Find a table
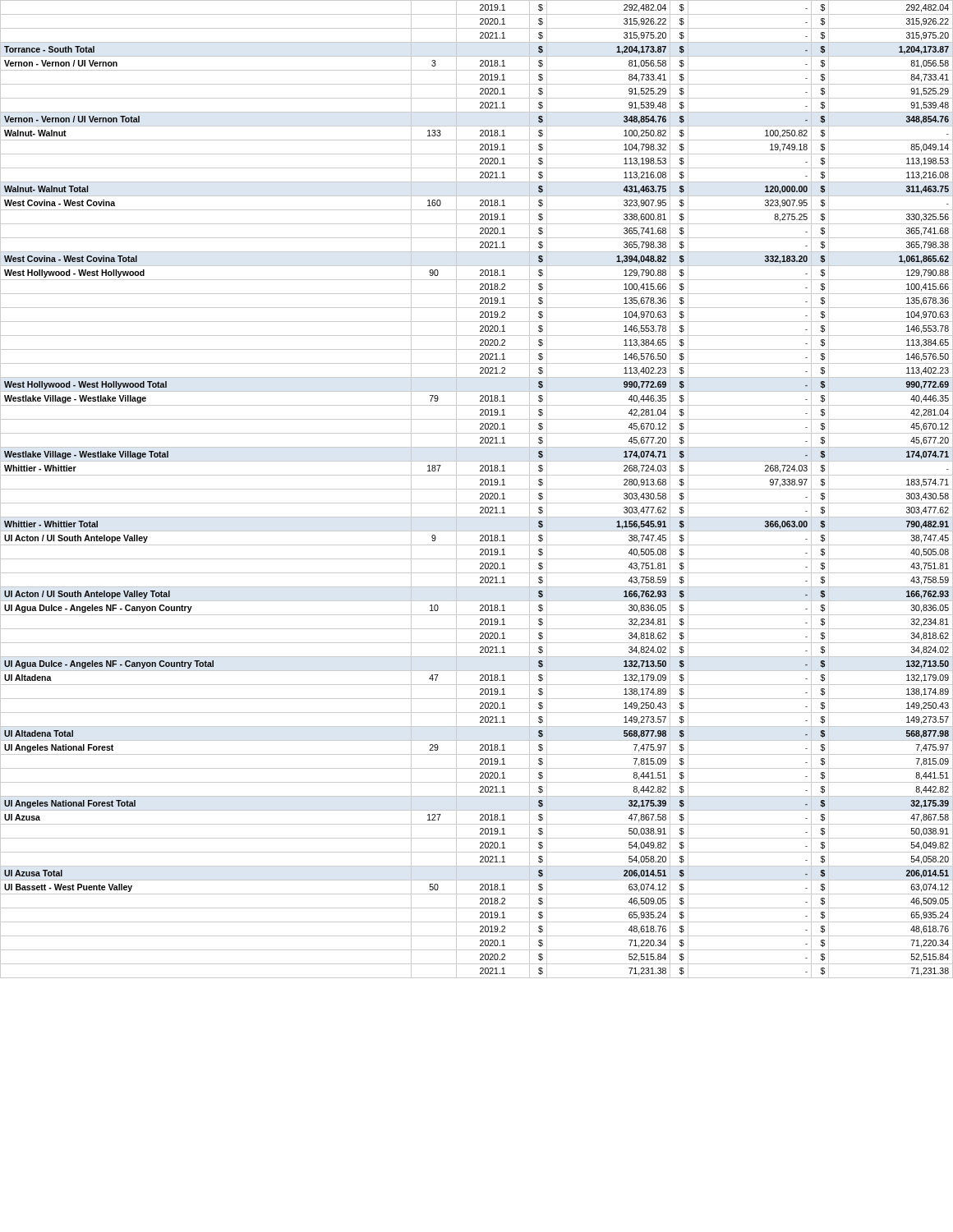Image resolution: width=953 pixels, height=1232 pixels. tap(476, 489)
